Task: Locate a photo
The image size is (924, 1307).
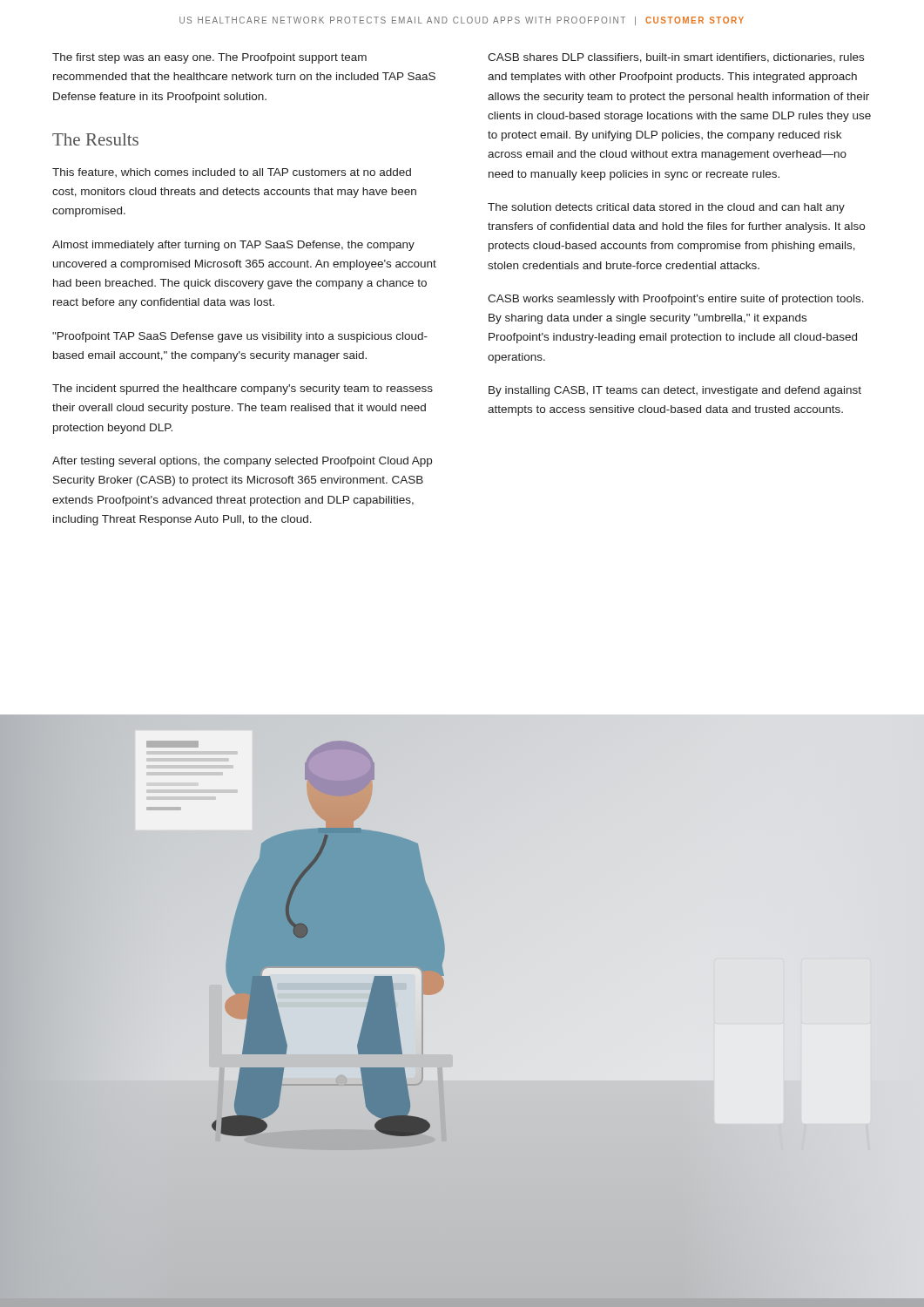Action: click(x=462, y=1011)
